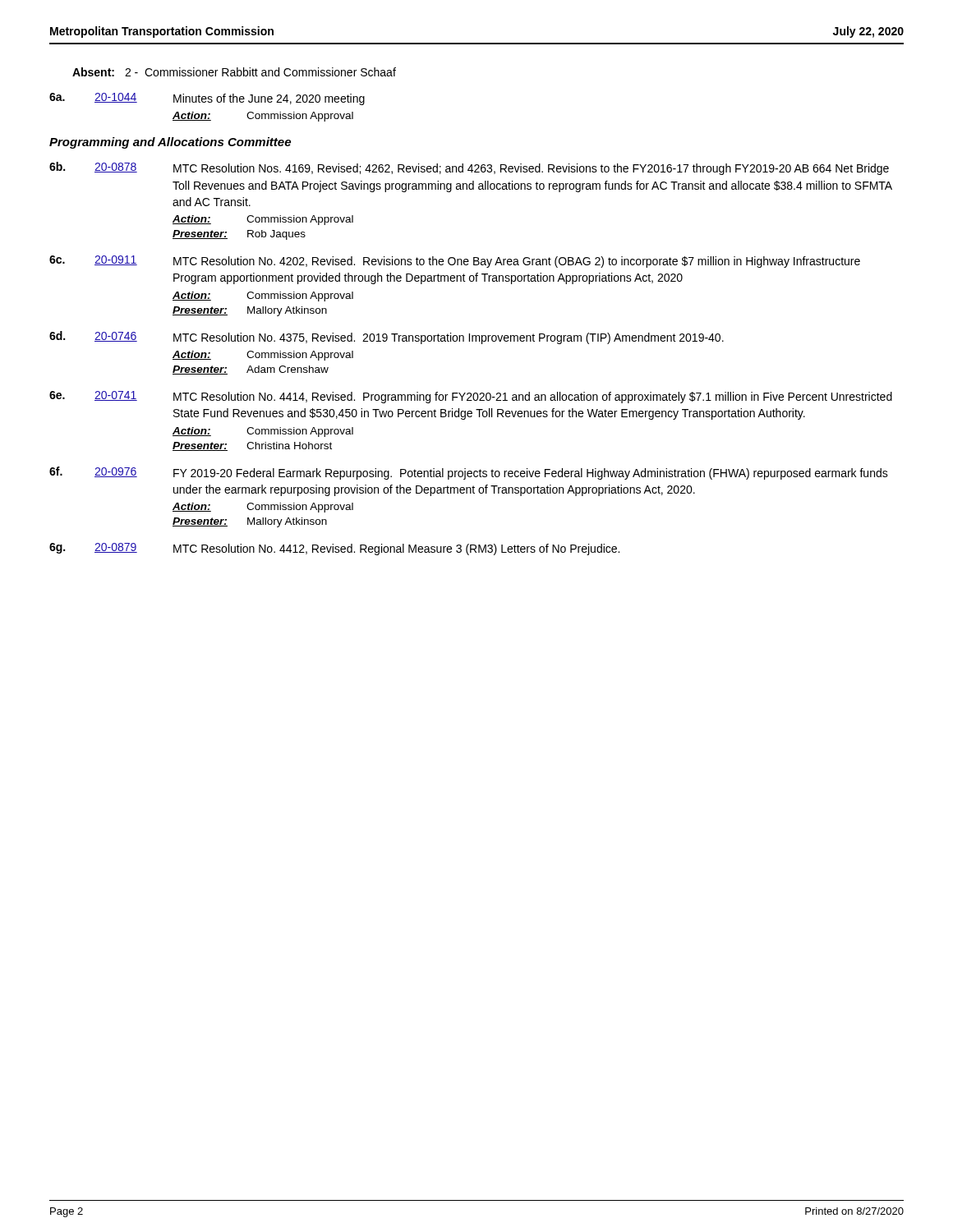Image resolution: width=953 pixels, height=1232 pixels.
Task: Click on the list item that reads "6a. 20-1044 Minutes of the June 24, 2020"
Action: [x=207, y=99]
